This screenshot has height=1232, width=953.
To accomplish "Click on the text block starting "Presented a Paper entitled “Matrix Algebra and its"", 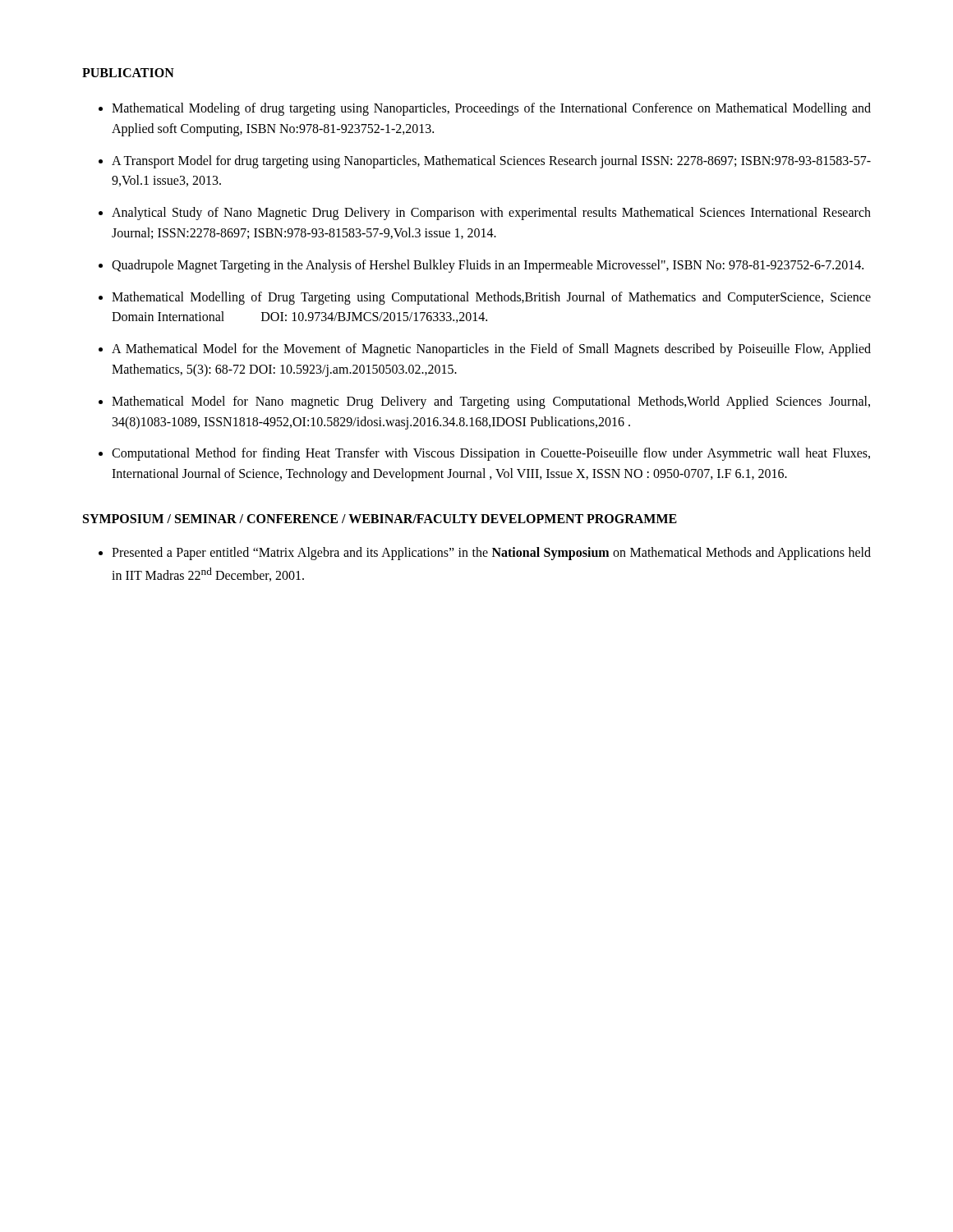I will (491, 565).
